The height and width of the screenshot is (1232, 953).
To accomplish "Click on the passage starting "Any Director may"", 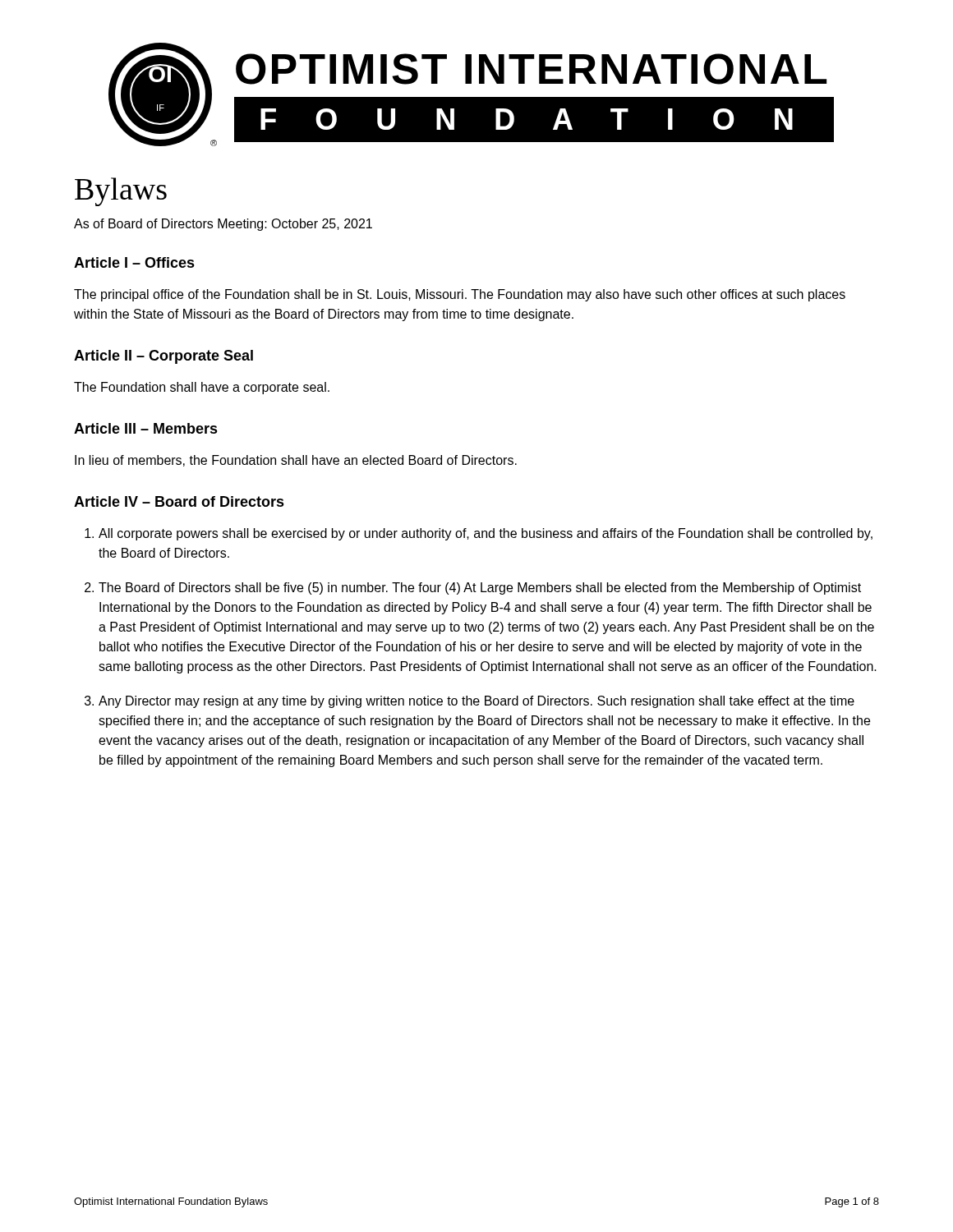I will [x=489, y=731].
